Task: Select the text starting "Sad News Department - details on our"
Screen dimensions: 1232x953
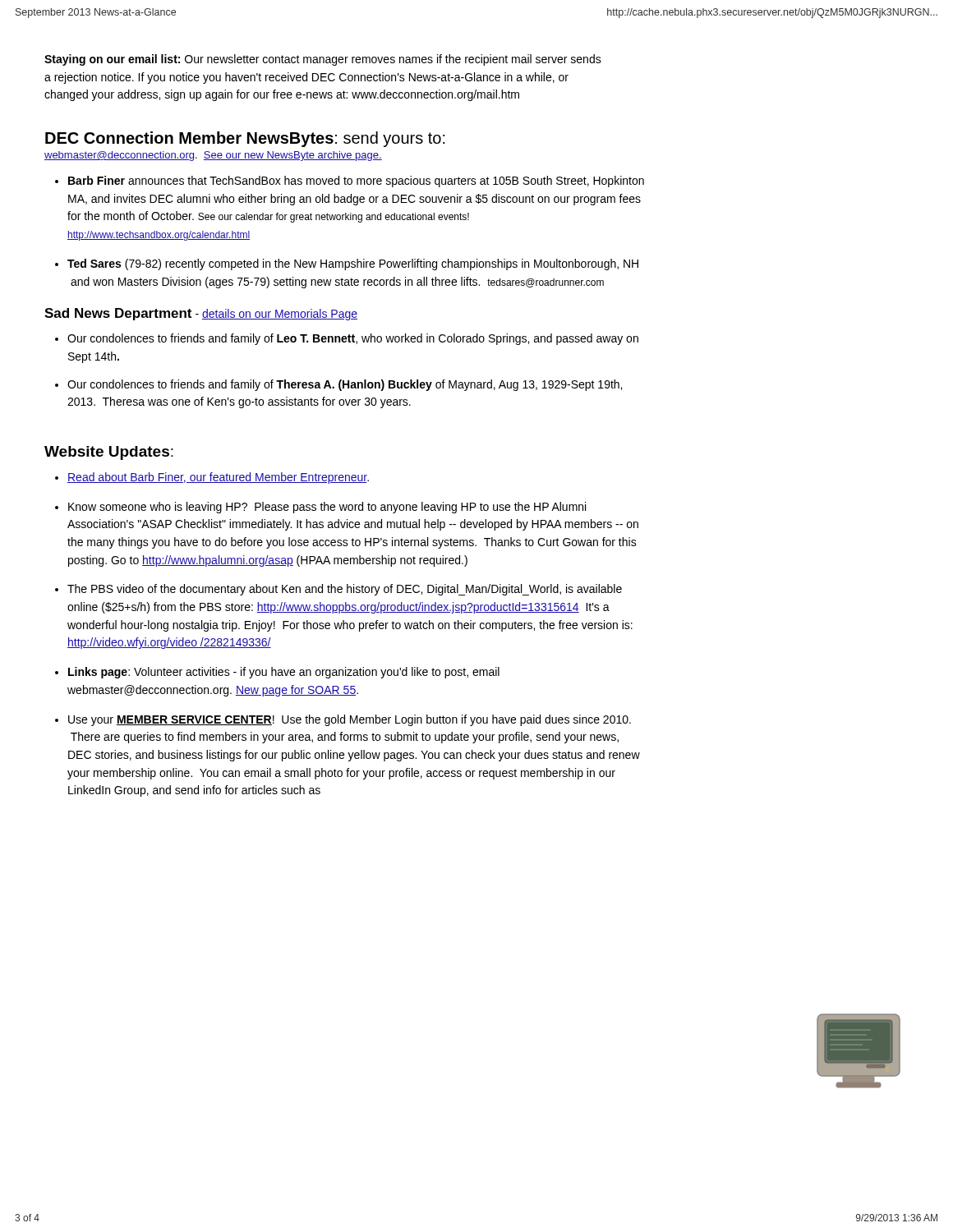Action: 201,313
